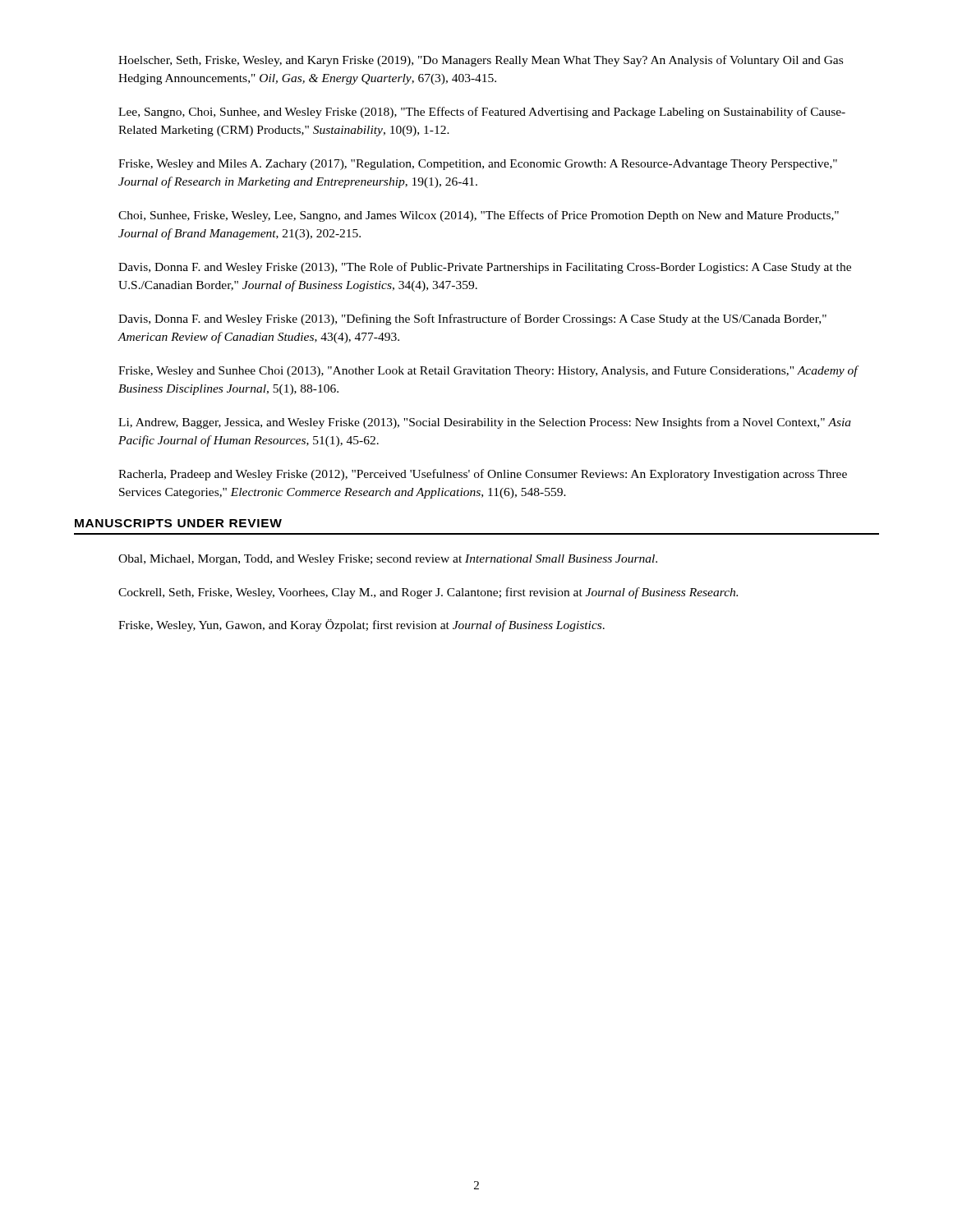Find the text starting "Racherla, Pradeep and"
The image size is (953, 1232).
point(476,483)
